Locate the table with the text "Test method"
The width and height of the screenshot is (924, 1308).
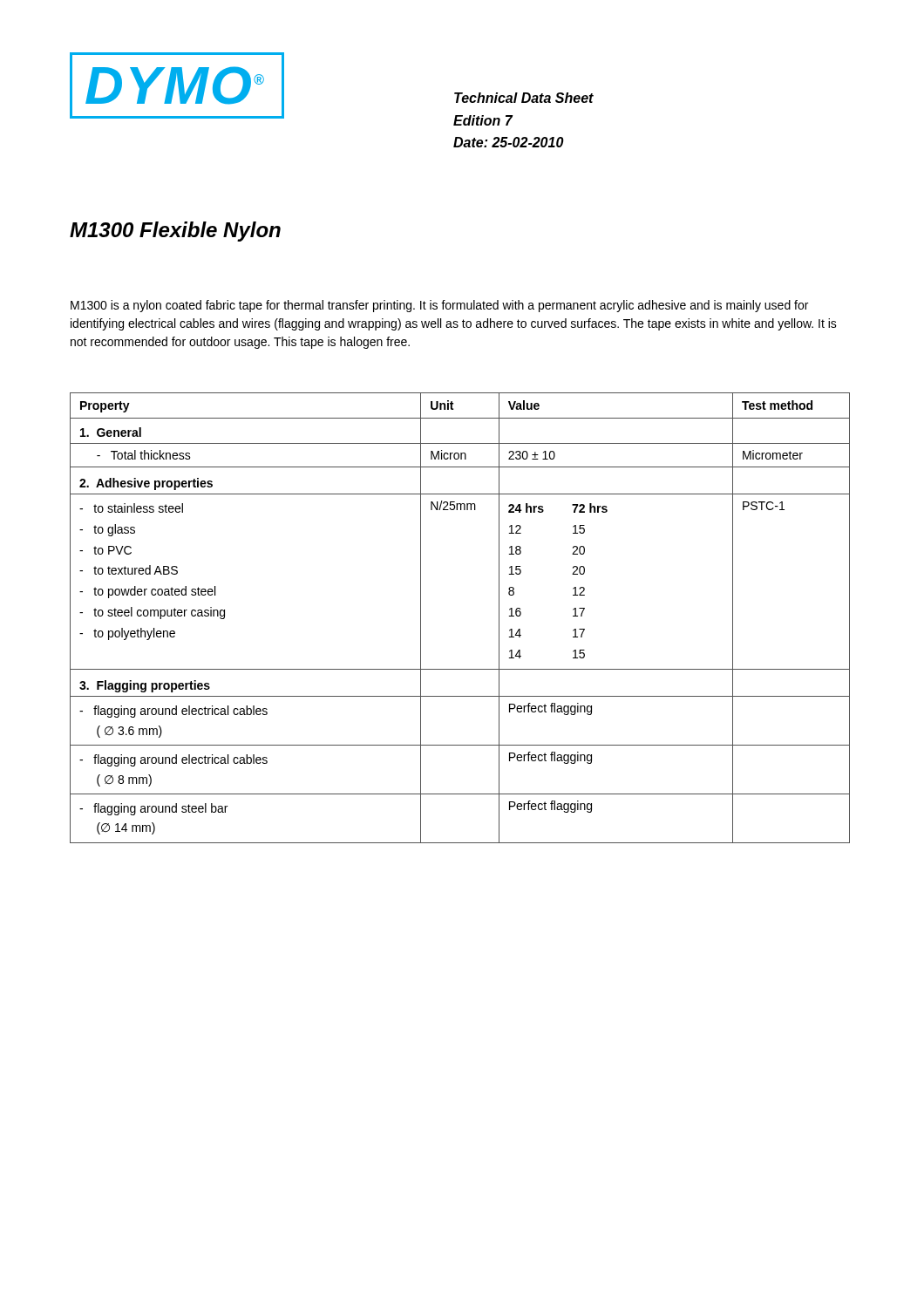pos(460,618)
